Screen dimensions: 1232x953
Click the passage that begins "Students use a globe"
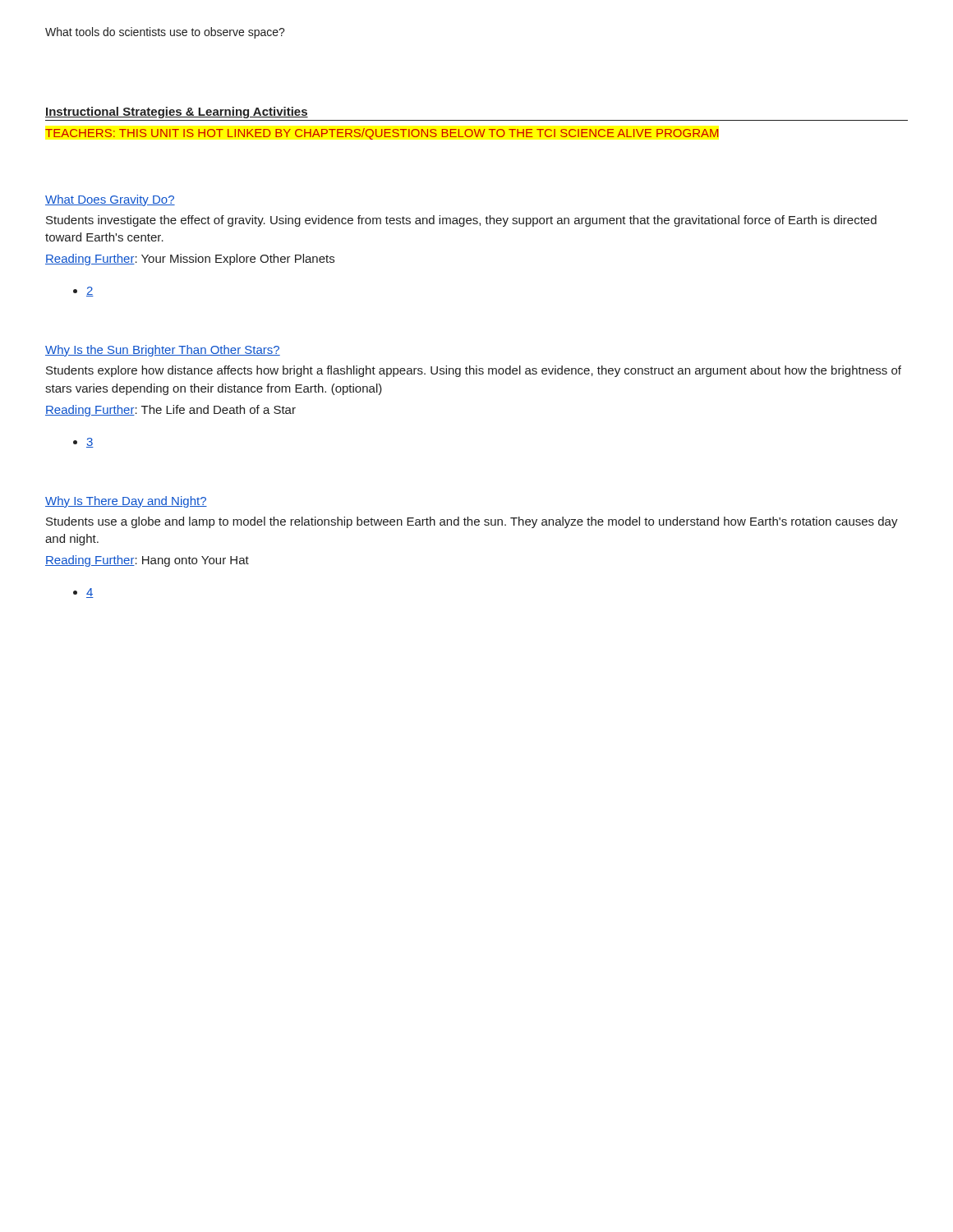click(x=471, y=530)
